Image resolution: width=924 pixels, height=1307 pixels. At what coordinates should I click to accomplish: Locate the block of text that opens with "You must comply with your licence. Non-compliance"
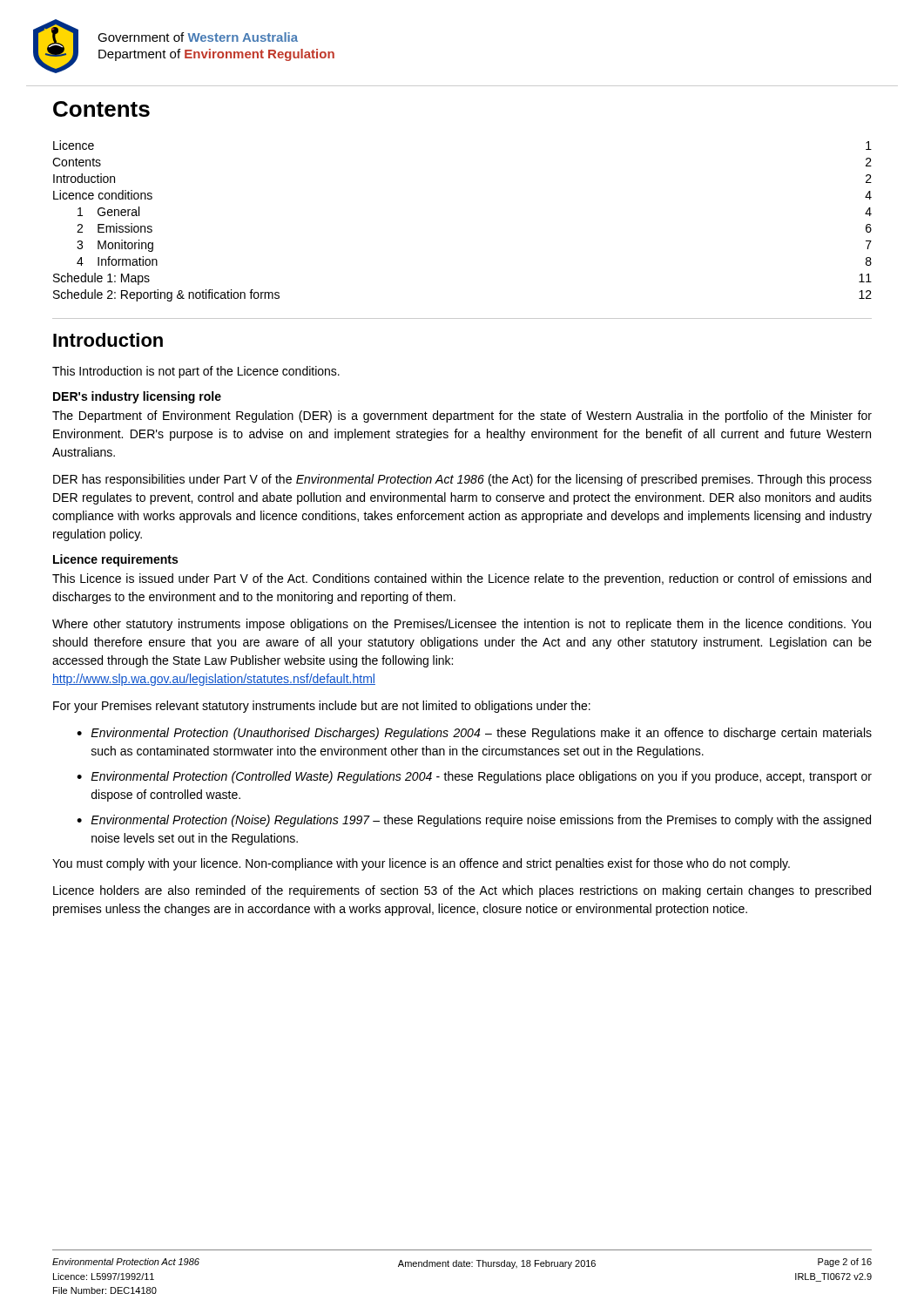pyautogui.click(x=421, y=863)
